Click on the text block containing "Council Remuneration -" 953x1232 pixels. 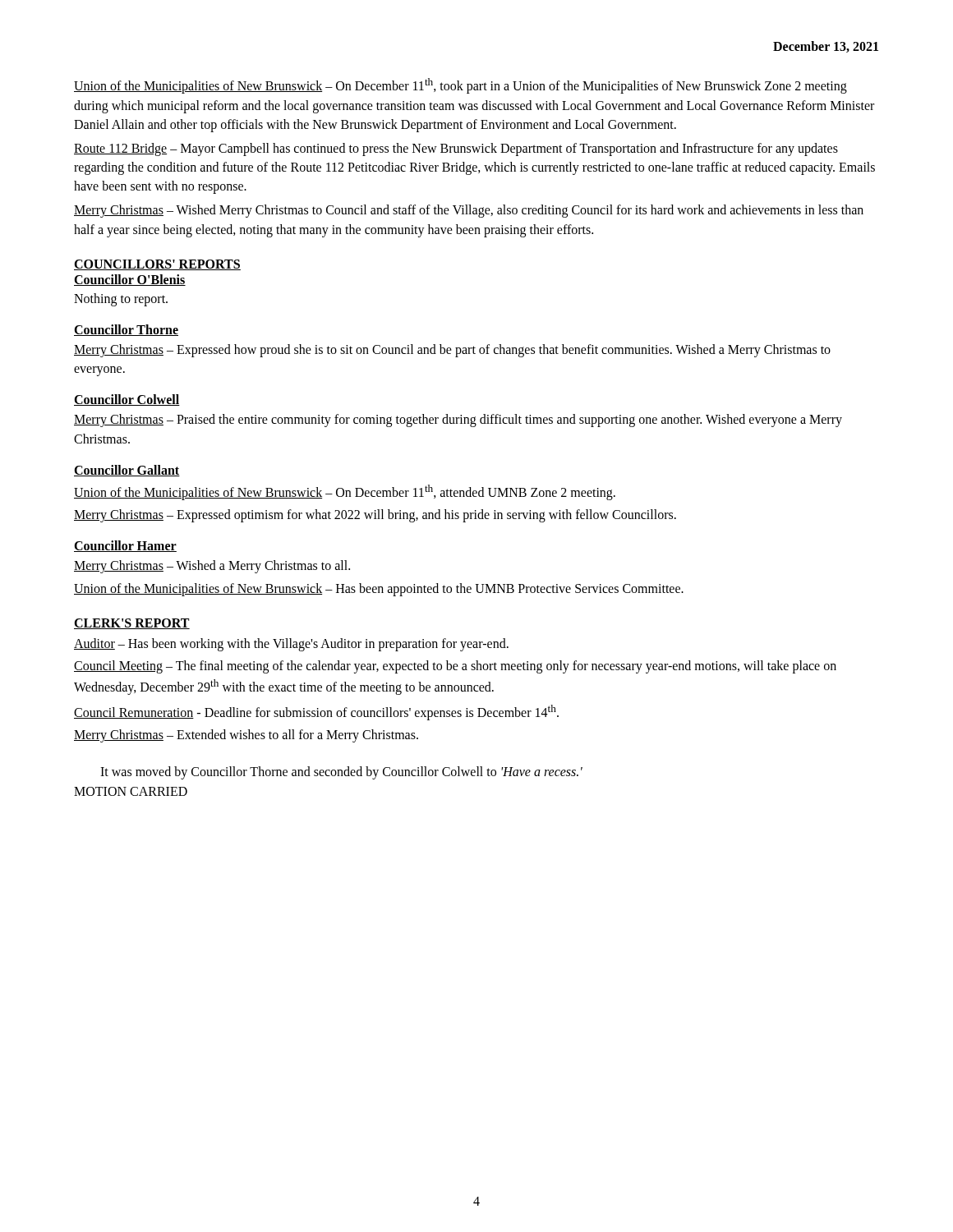[317, 711]
